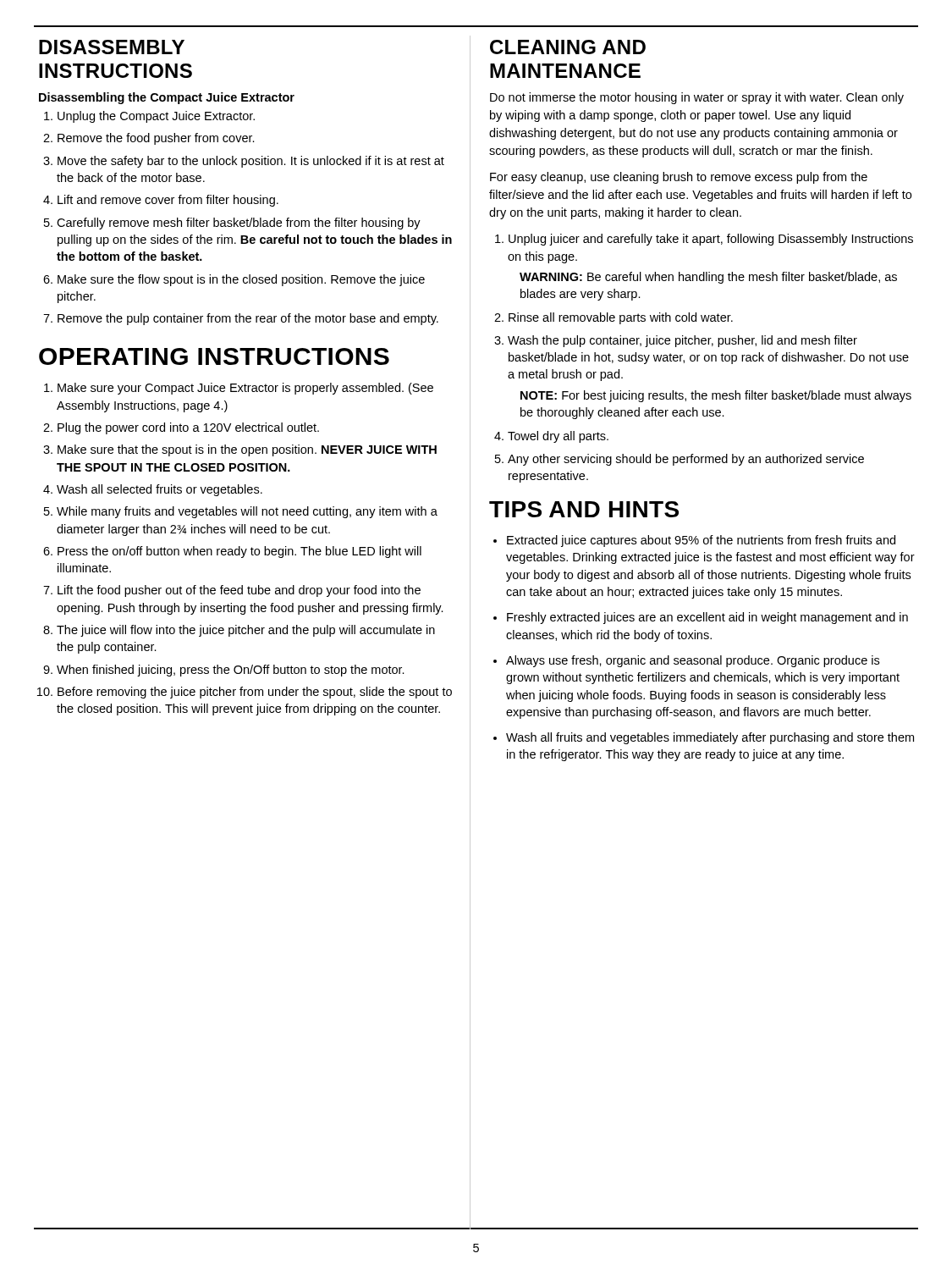The width and height of the screenshot is (952, 1270).
Task: Locate the list item containing "Unplug juicer and"
Action: click(702, 357)
